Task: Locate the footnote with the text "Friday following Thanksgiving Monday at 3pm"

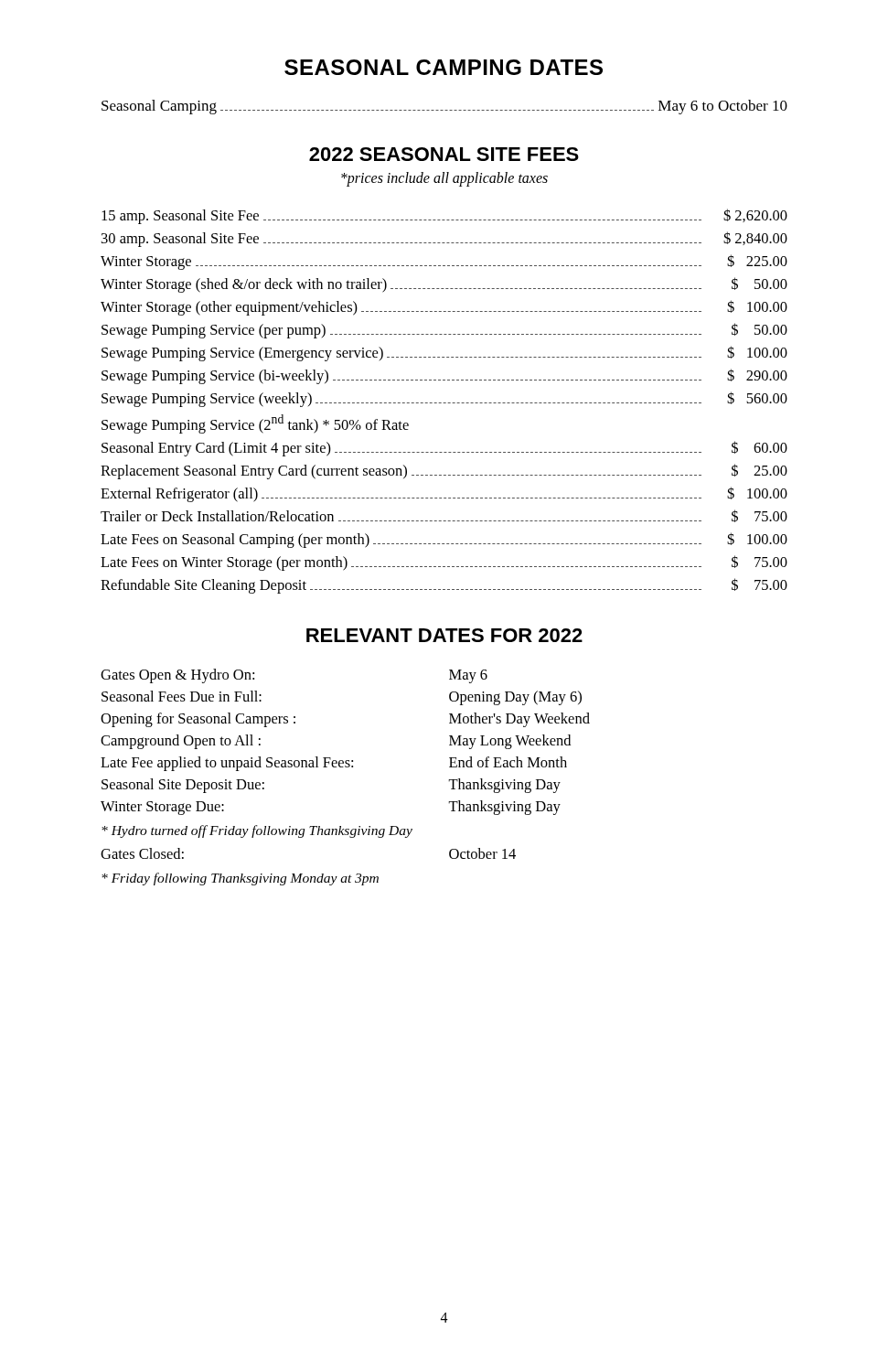Action: [240, 877]
